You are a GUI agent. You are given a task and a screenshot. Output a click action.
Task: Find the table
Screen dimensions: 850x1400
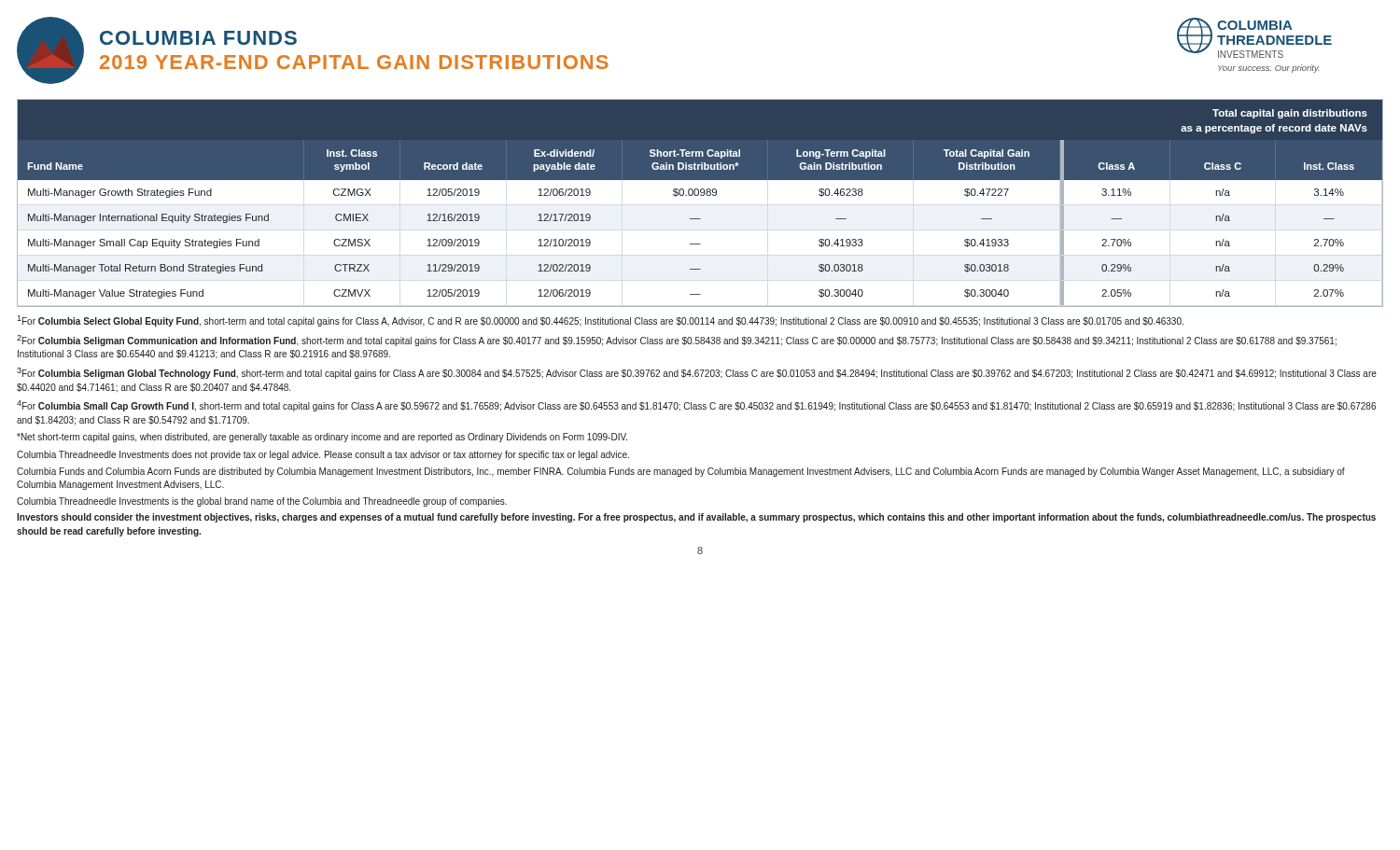700,203
